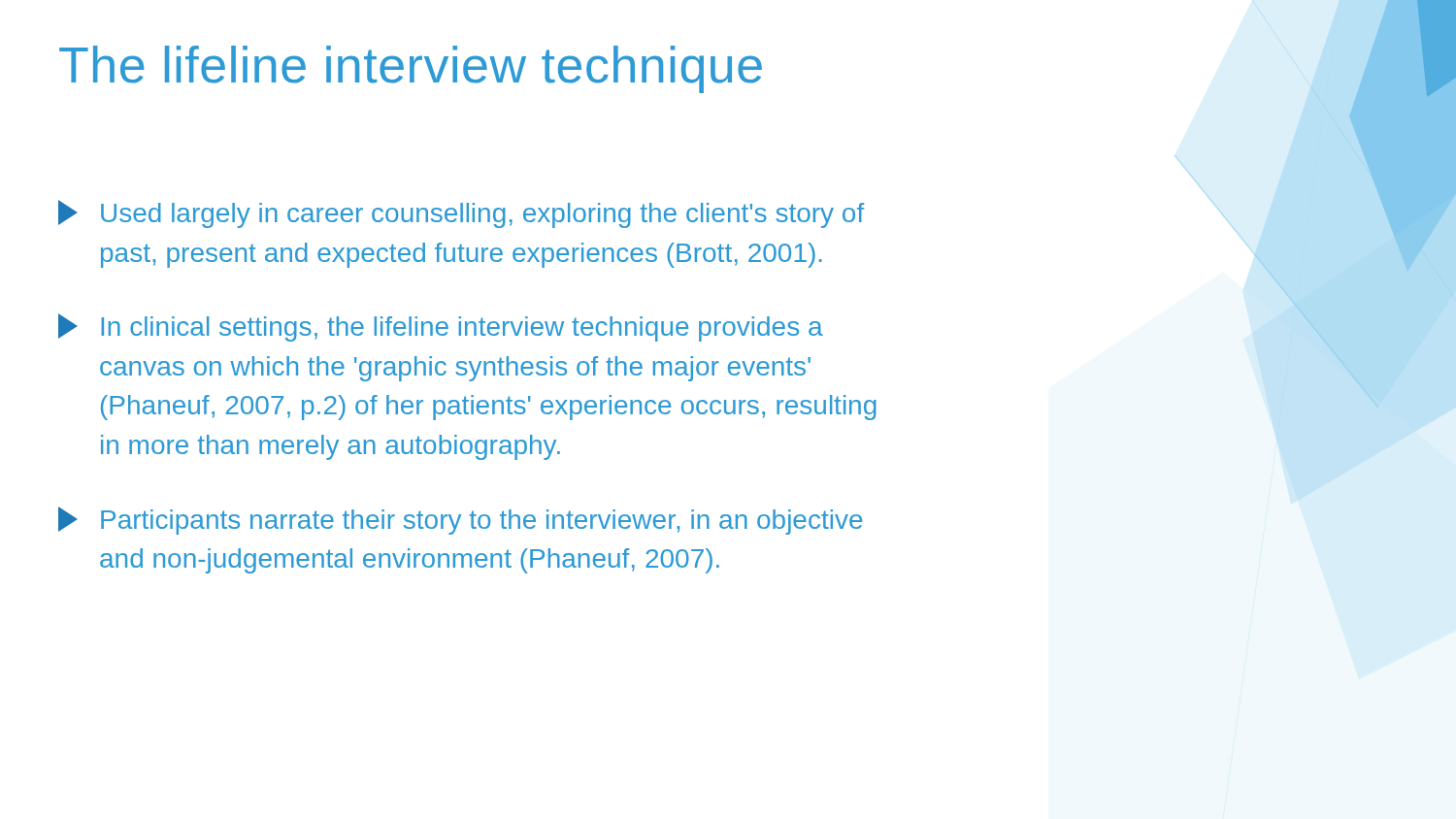The width and height of the screenshot is (1456, 819).
Task: Locate the text block starting "The lifeline interview technique"
Action: (548, 66)
